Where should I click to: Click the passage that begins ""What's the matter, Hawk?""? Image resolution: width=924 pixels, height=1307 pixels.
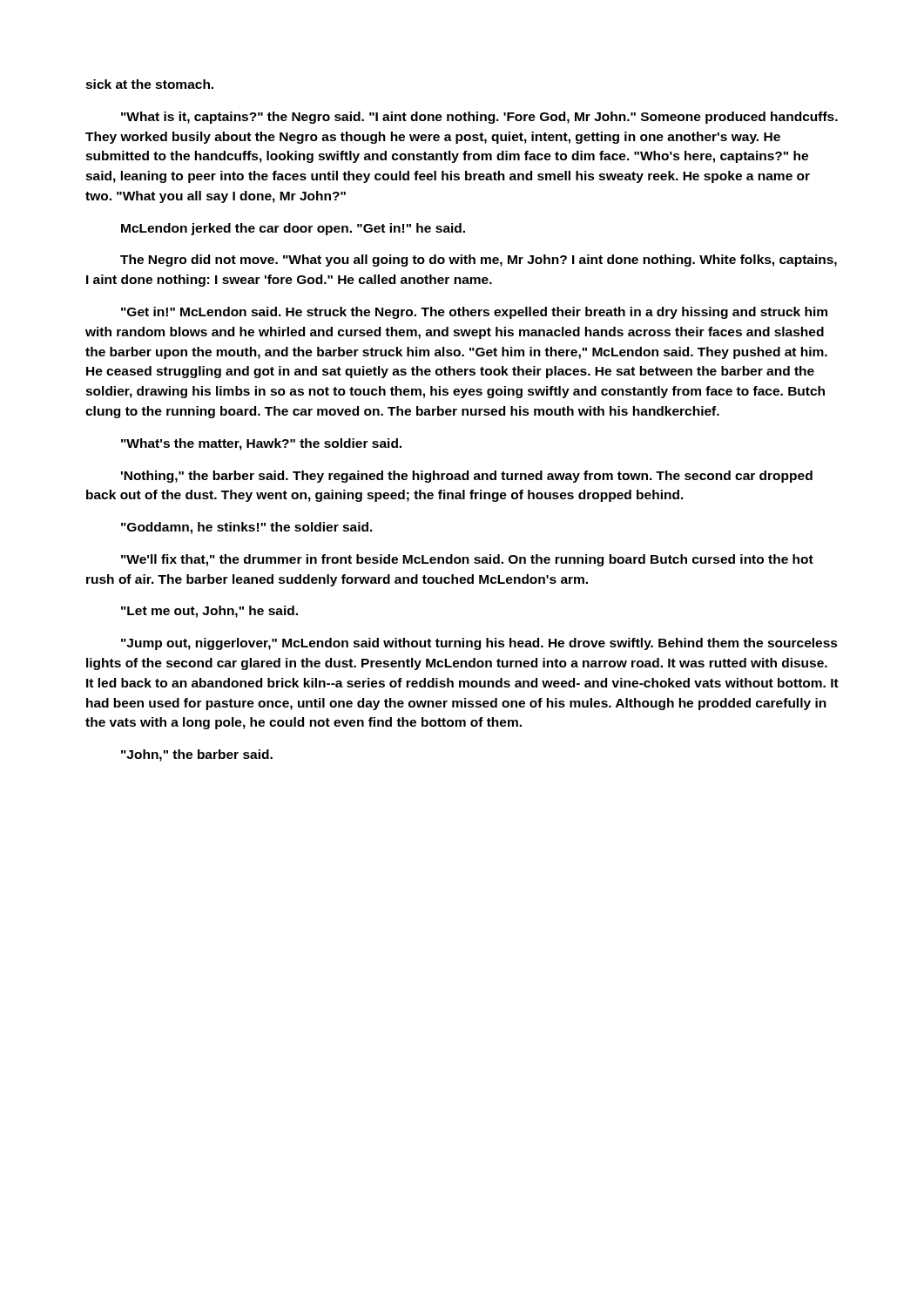pyautogui.click(x=261, y=444)
